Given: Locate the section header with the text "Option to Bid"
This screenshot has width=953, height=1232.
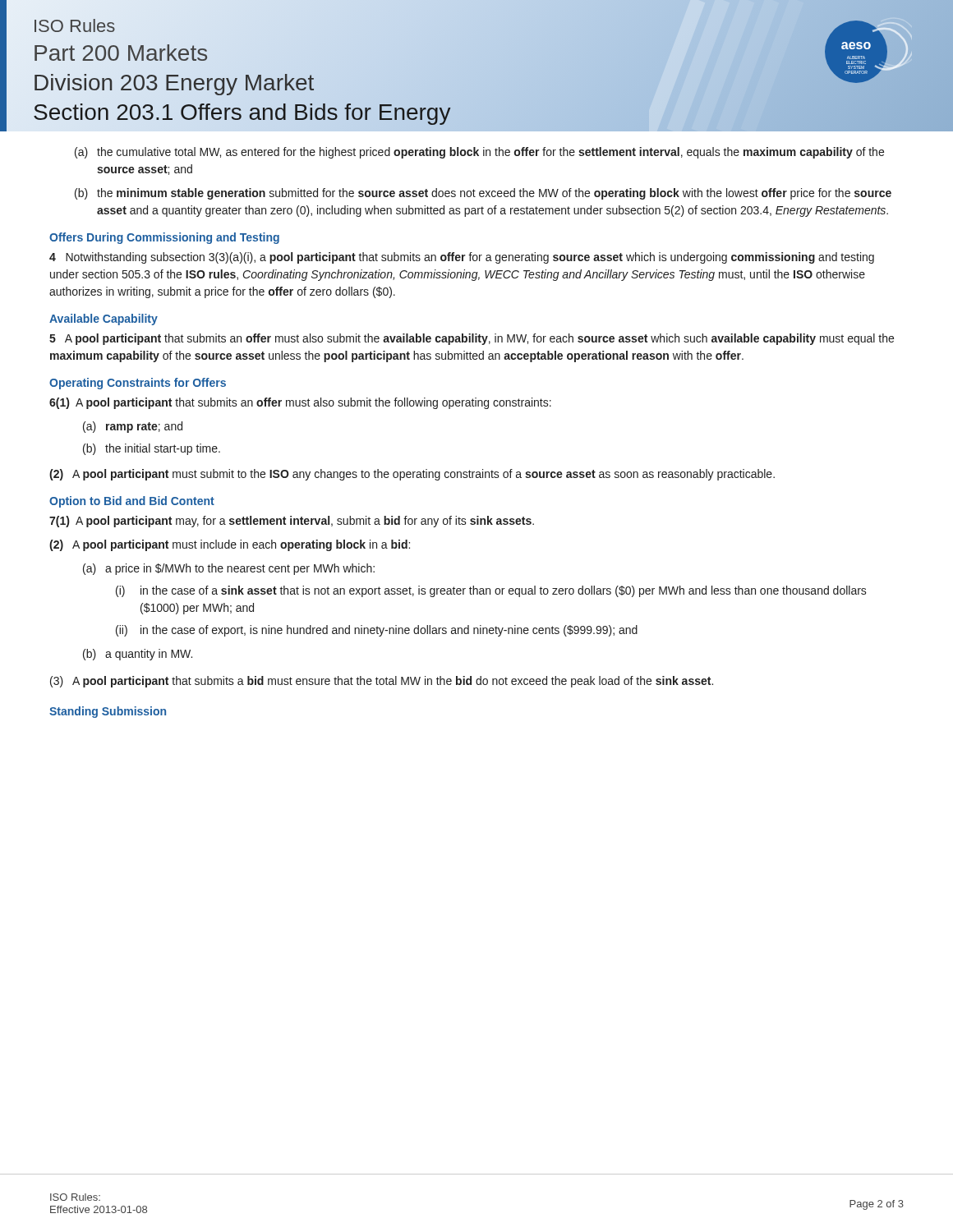Looking at the screenshot, I should (132, 501).
